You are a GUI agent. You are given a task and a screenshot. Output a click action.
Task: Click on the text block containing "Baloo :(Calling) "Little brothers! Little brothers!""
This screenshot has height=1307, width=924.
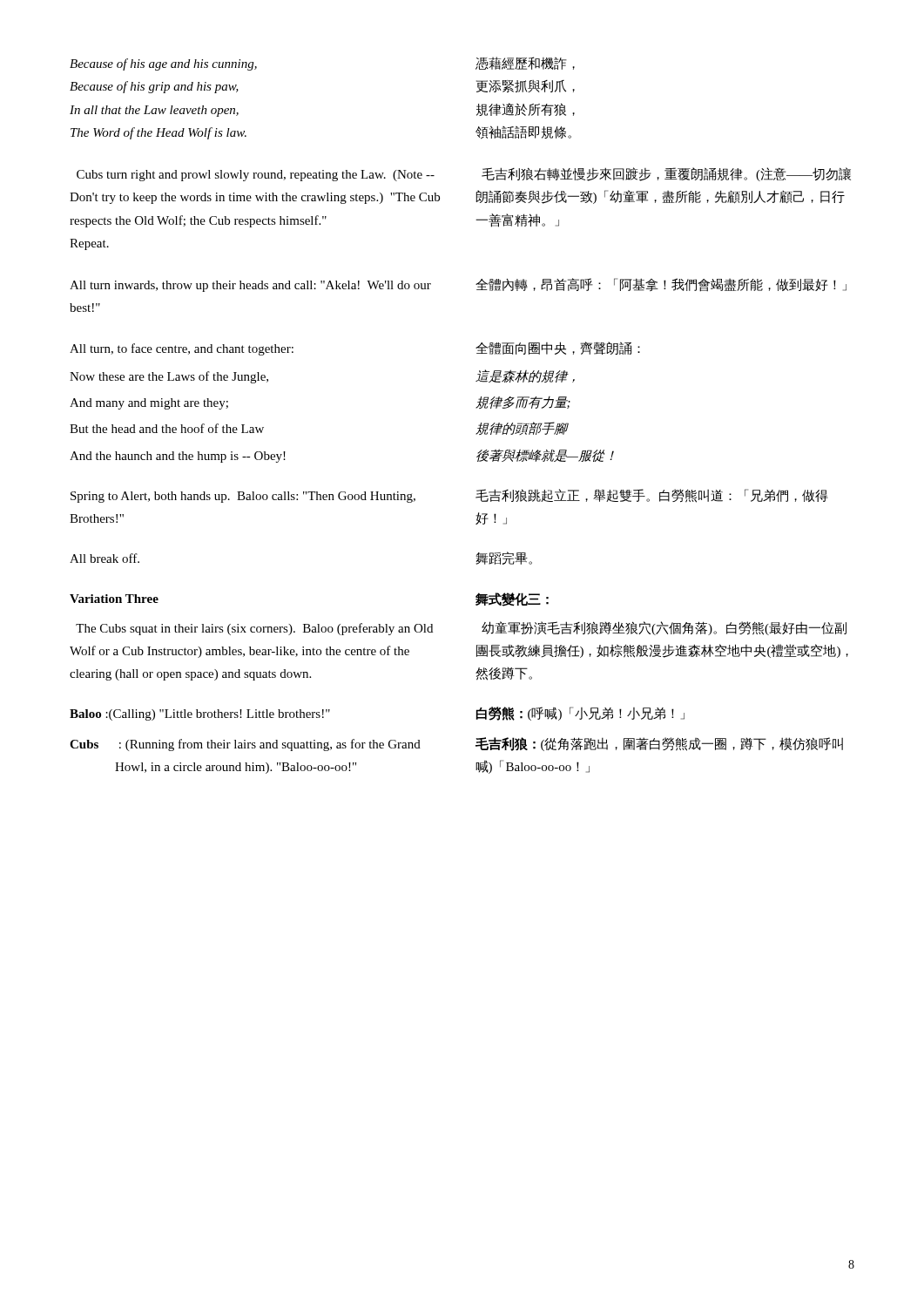click(199, 712)
